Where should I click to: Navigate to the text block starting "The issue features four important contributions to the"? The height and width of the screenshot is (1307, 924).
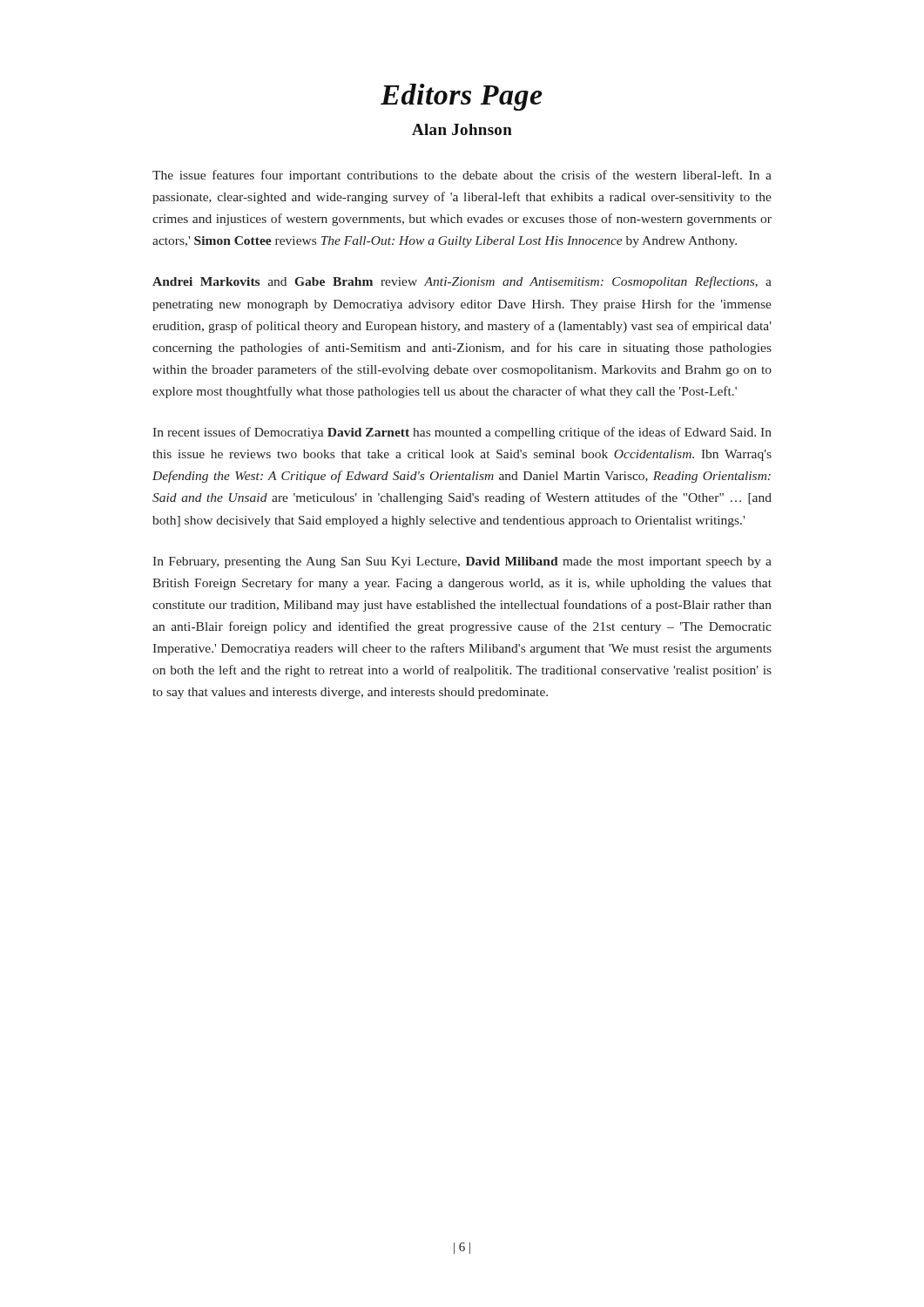click(x=462, y=208)
